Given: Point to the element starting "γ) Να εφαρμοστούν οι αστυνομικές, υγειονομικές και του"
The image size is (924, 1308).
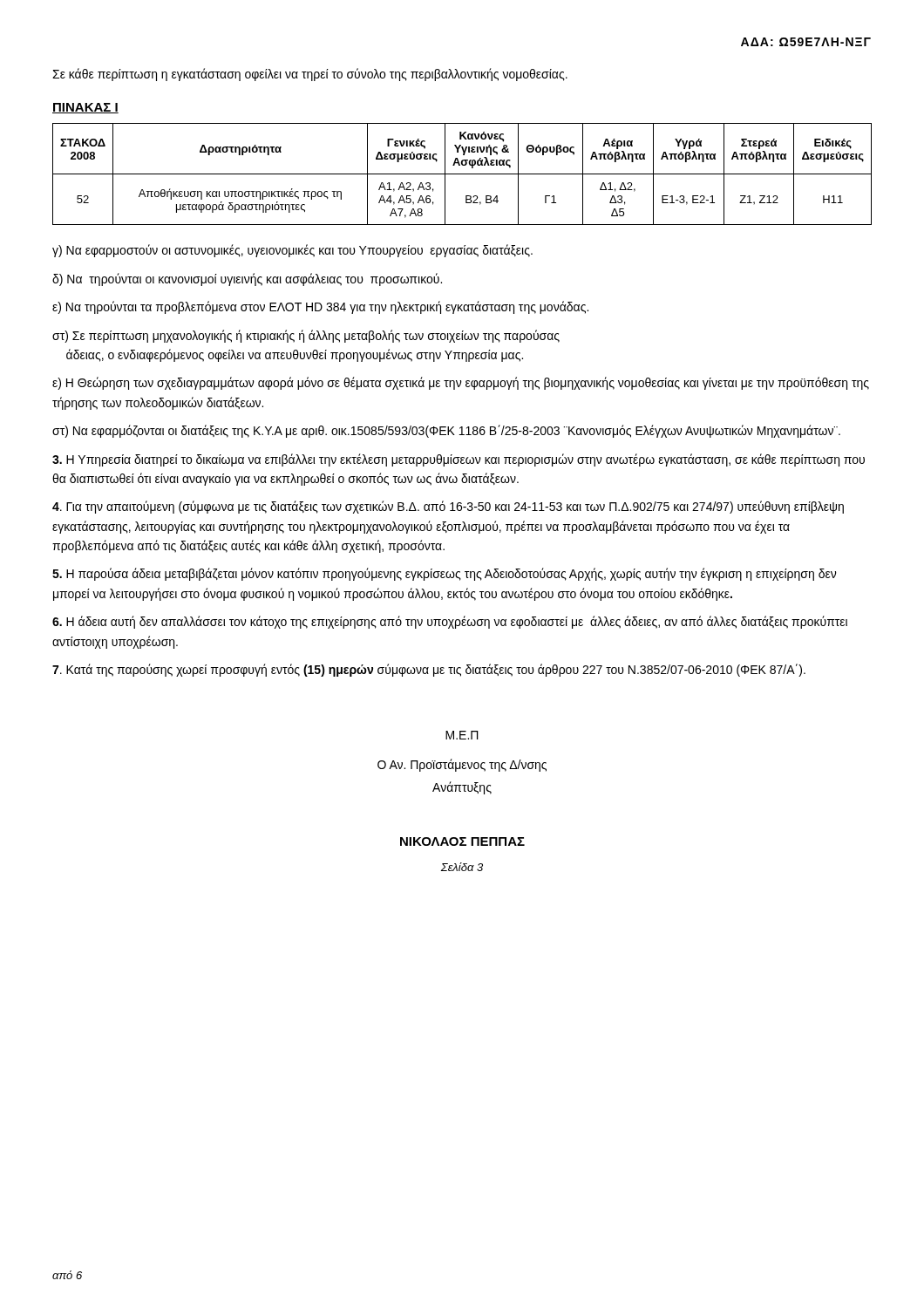Looking at the screenshot, I should (x=293, y=251).
